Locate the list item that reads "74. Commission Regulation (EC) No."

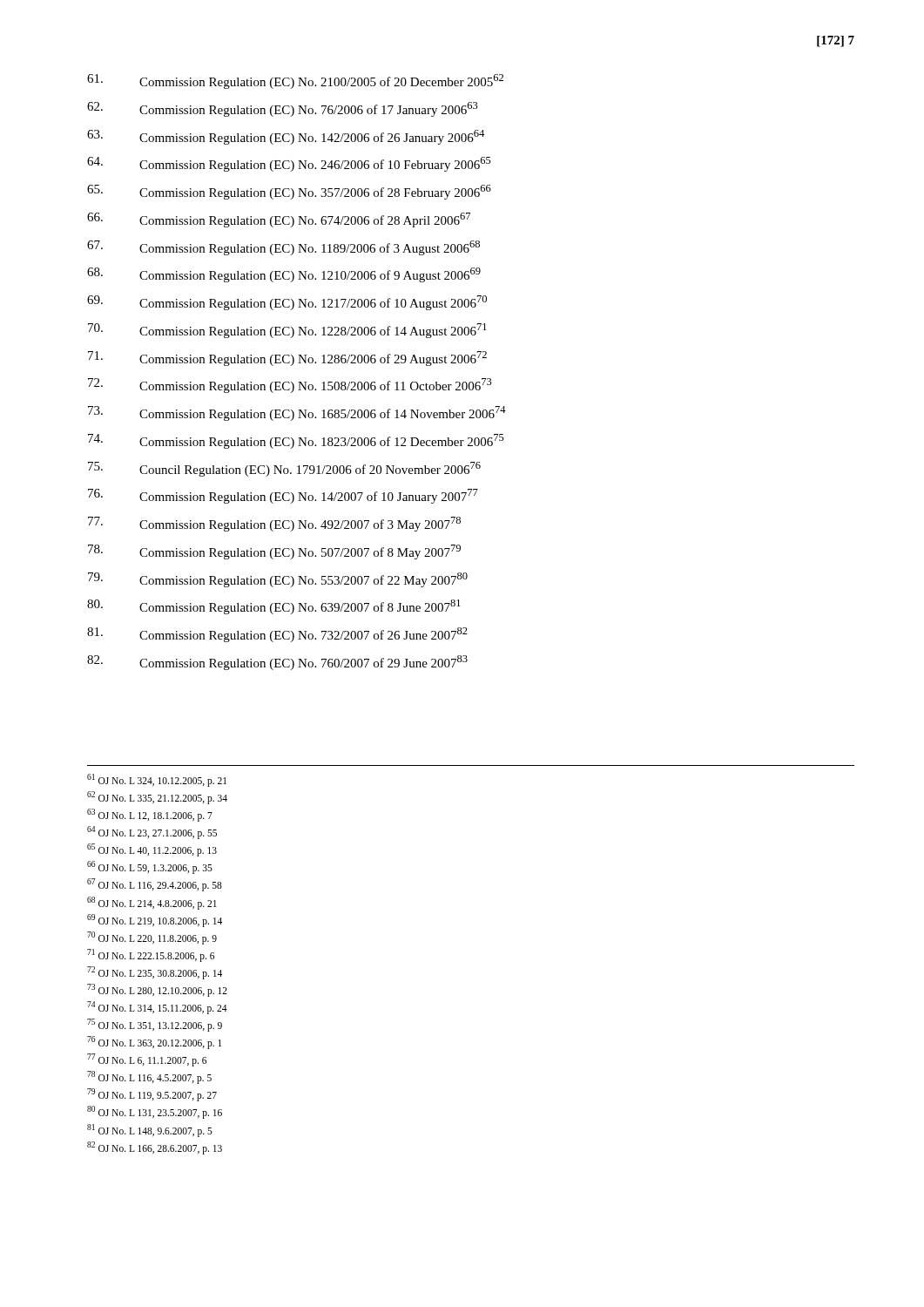pos(471,441)
